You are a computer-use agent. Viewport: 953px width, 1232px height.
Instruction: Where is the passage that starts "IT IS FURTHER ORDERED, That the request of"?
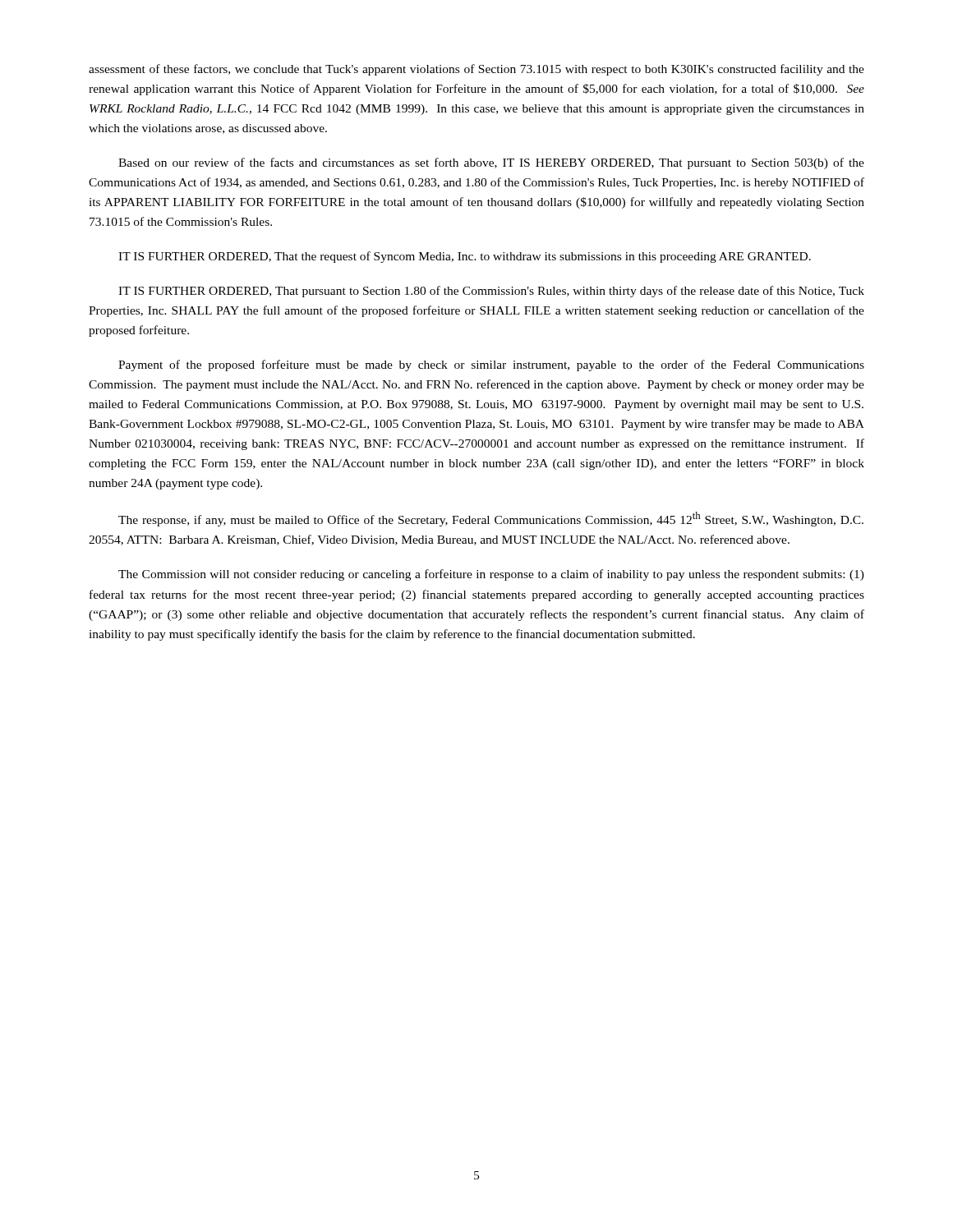[476, 256]
